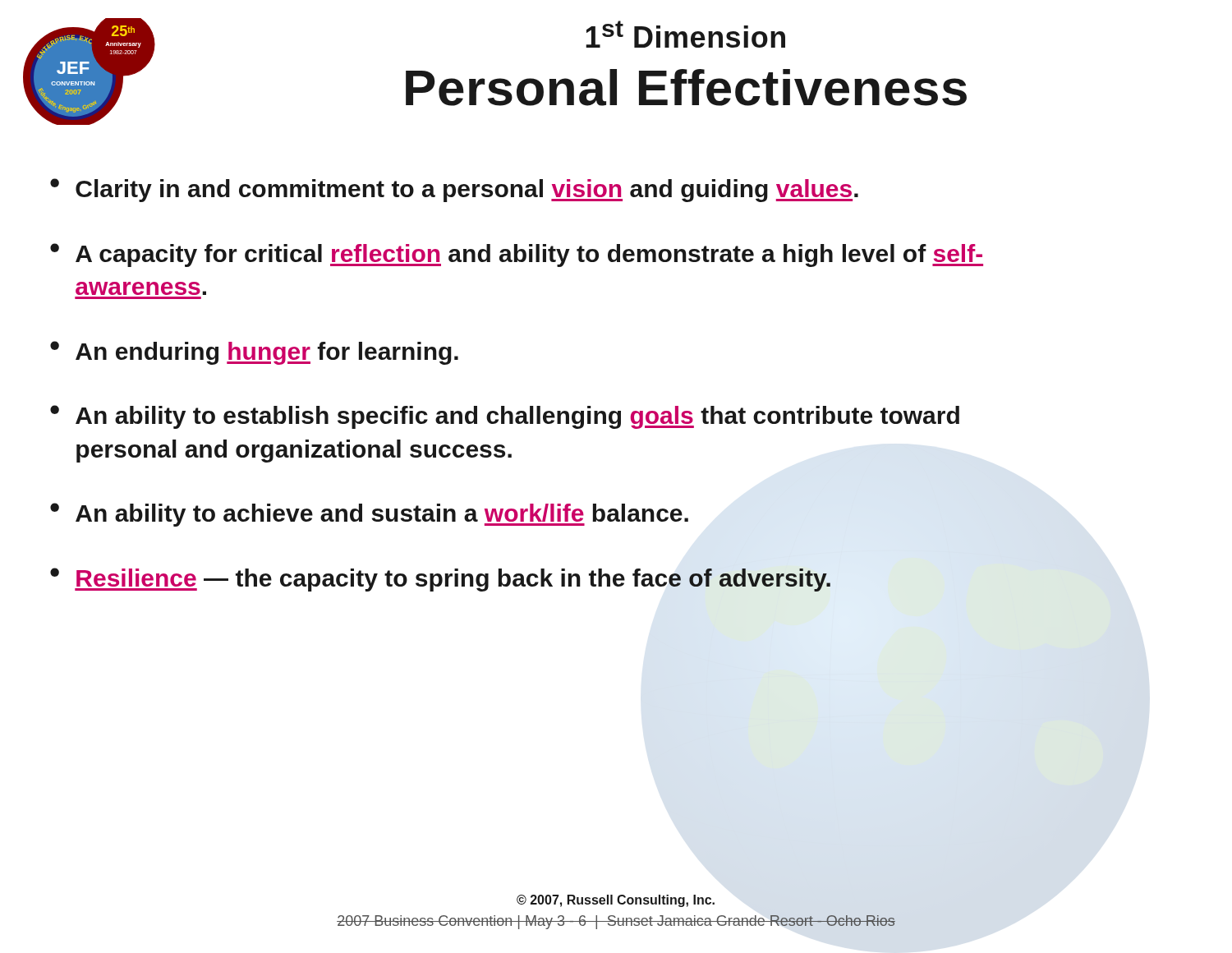Select the list item containing "• An ability to achieve"

[370, 514]
